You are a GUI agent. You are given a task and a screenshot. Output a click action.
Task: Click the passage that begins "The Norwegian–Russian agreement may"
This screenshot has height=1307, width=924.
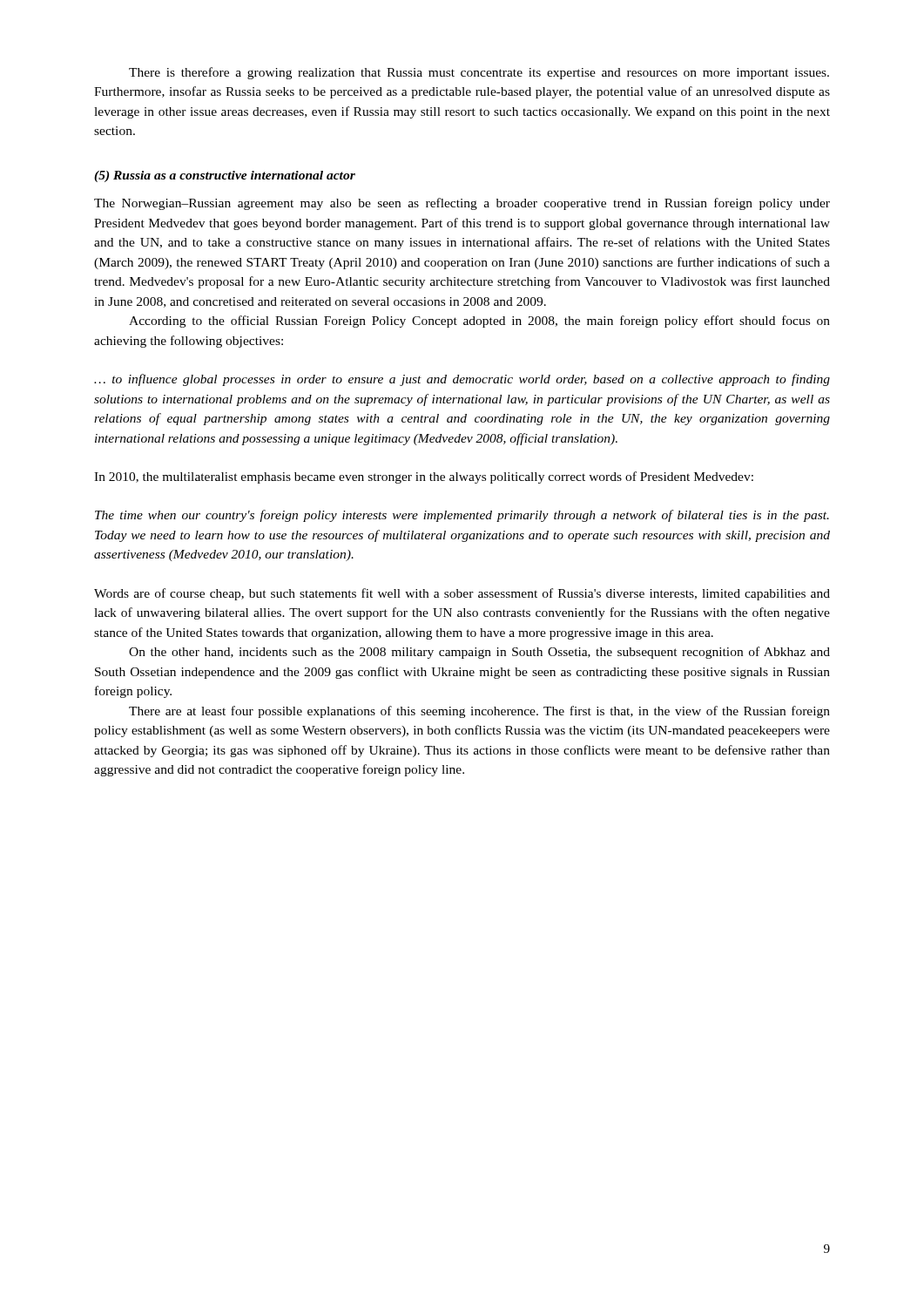coord(462,252)
